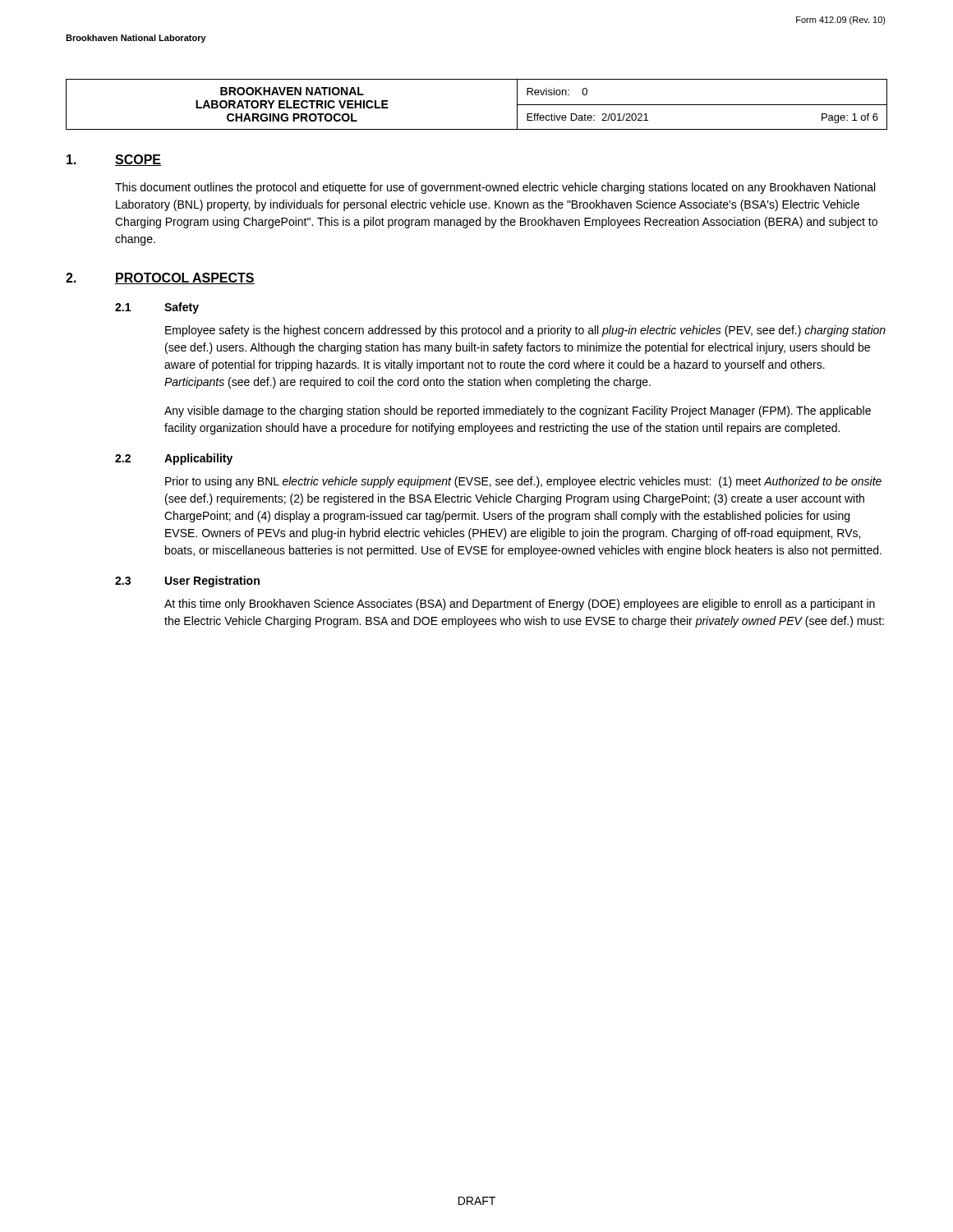Click on the passage starting "At this time only Brookhaven Science Associates (BSA)"
Viewport: 953px width, 1232px height.
pyautogui.click(x=525, y=612)
